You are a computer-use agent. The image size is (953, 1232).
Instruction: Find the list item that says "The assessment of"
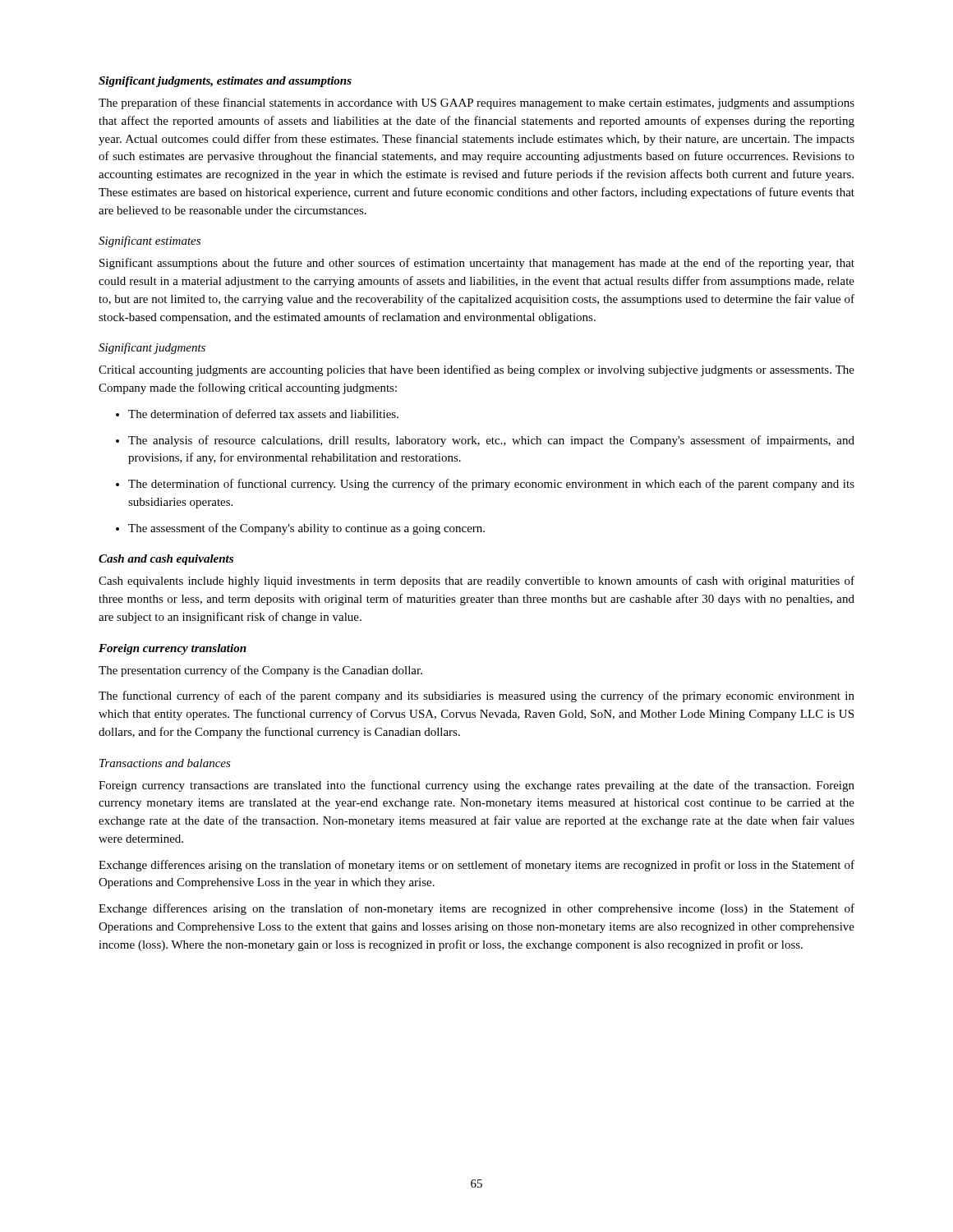[x=476, y=528]
